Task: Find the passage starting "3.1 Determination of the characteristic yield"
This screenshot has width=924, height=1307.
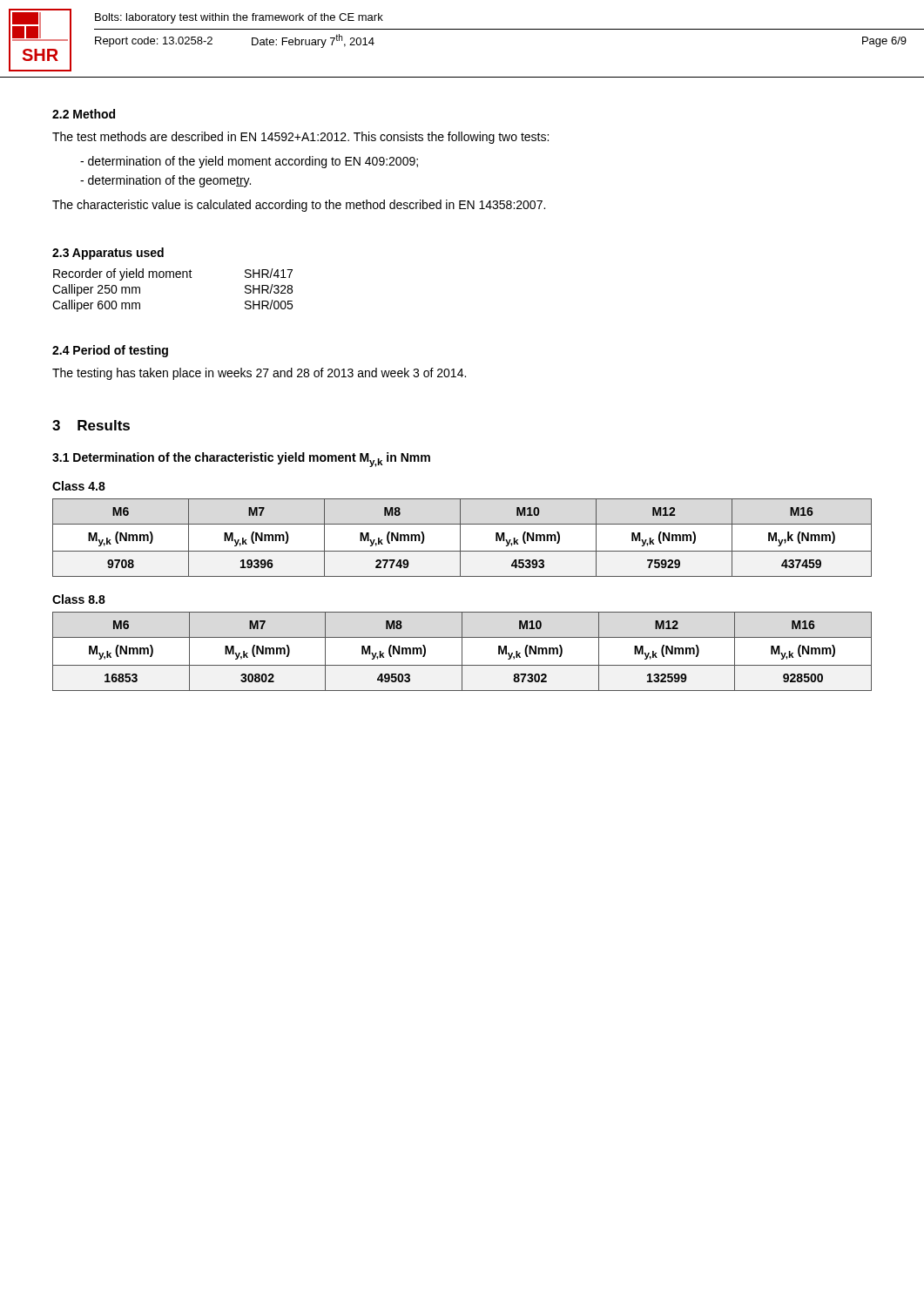Action: [242, 458]
